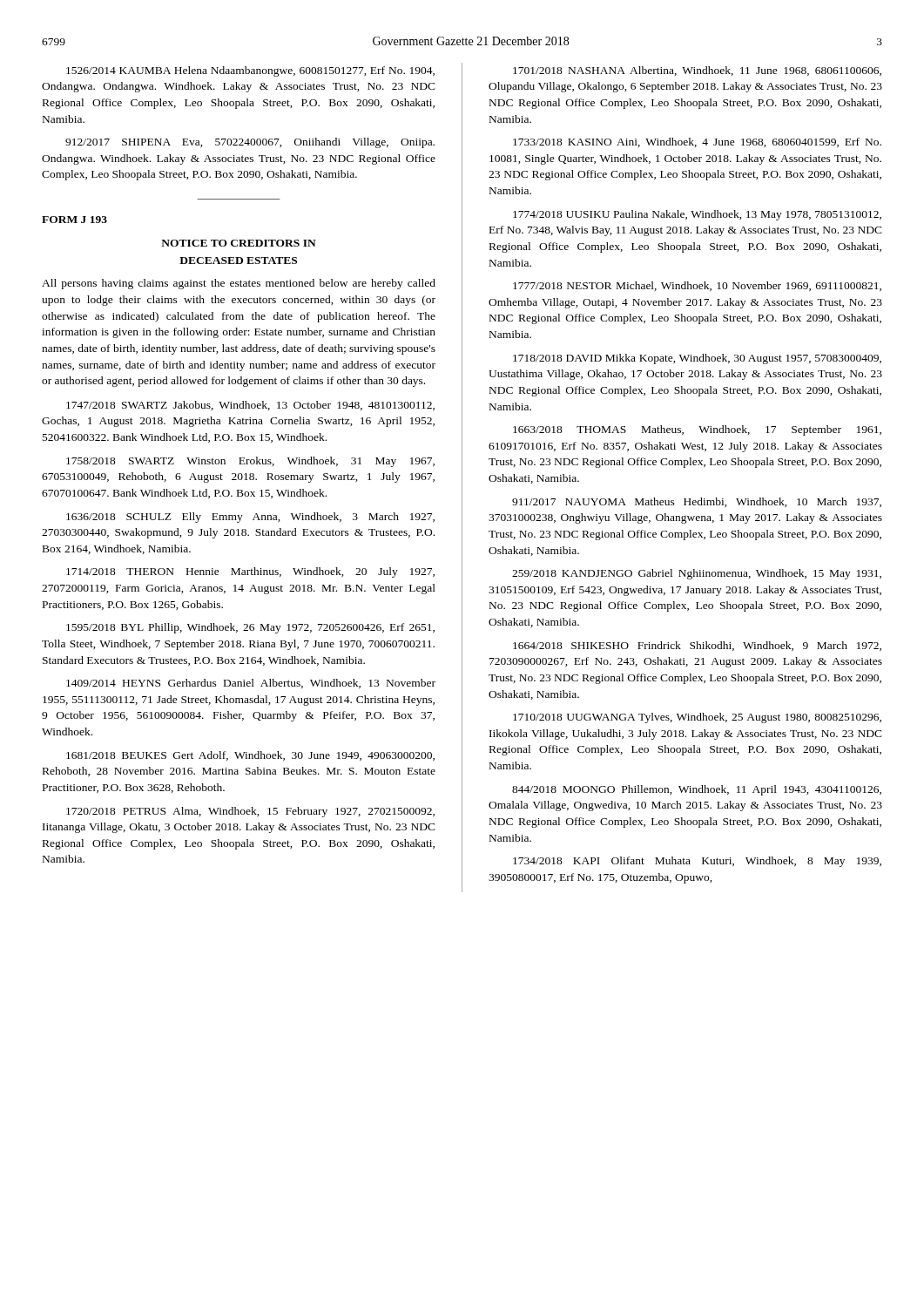The height and width of the screenshot is (1307, 924).
Task: Point to the text starting "1718/2018 DAVID Mikka Kopate, Windhoek,"
Action: tap(685, 382)
